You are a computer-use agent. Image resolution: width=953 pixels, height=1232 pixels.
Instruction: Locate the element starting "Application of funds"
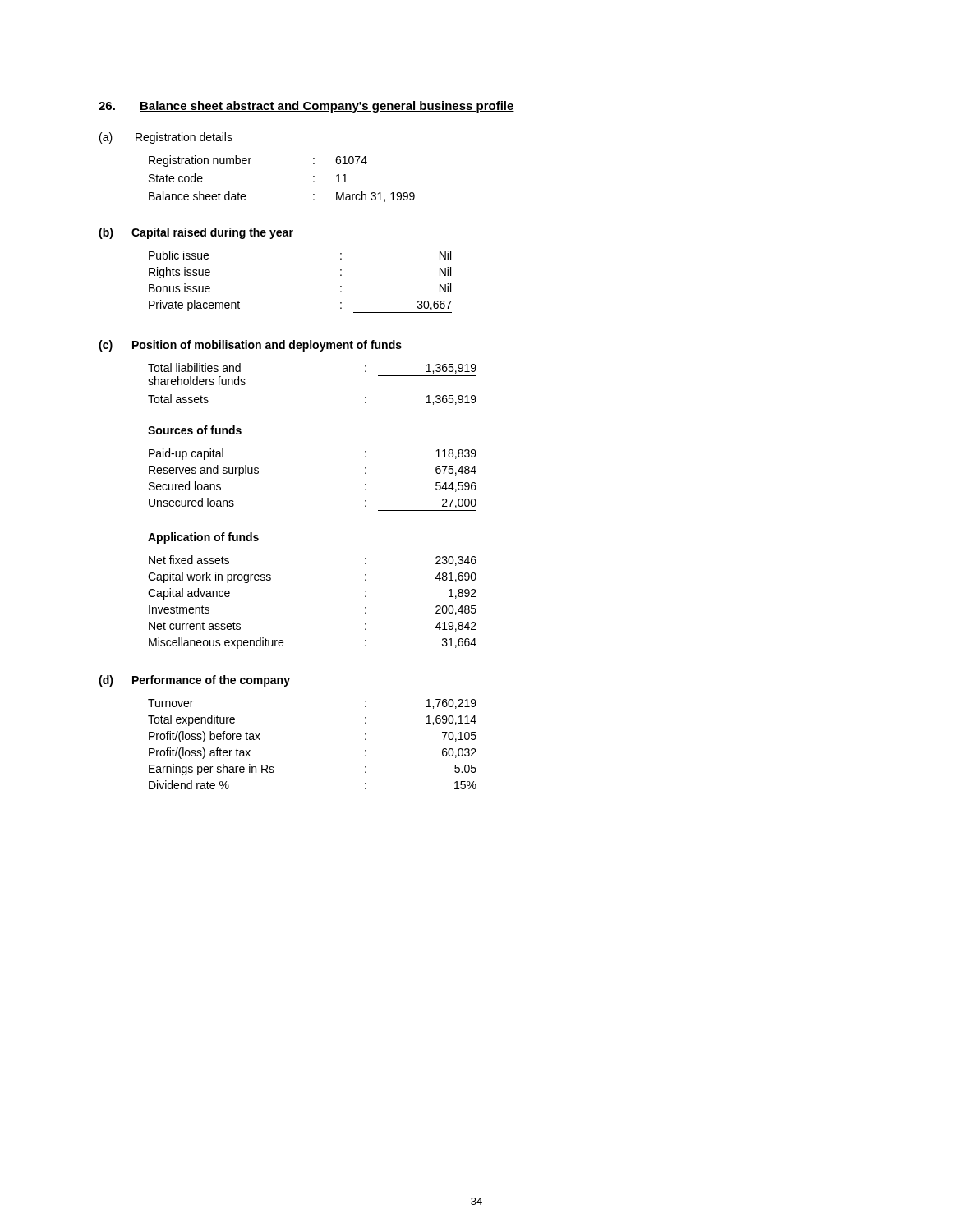[x=203, y=537]
